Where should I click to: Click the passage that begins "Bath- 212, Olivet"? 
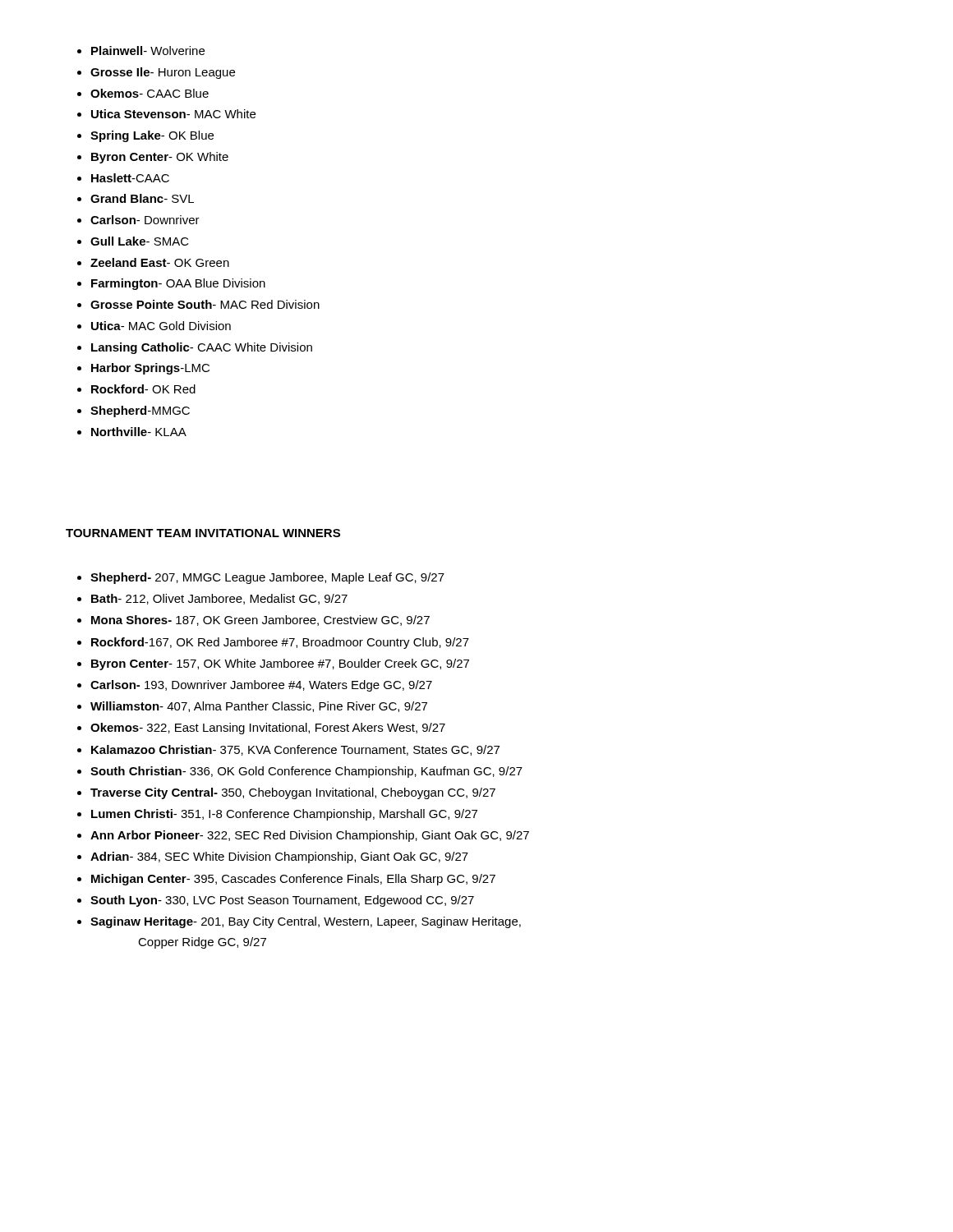(x=219, y=599)
